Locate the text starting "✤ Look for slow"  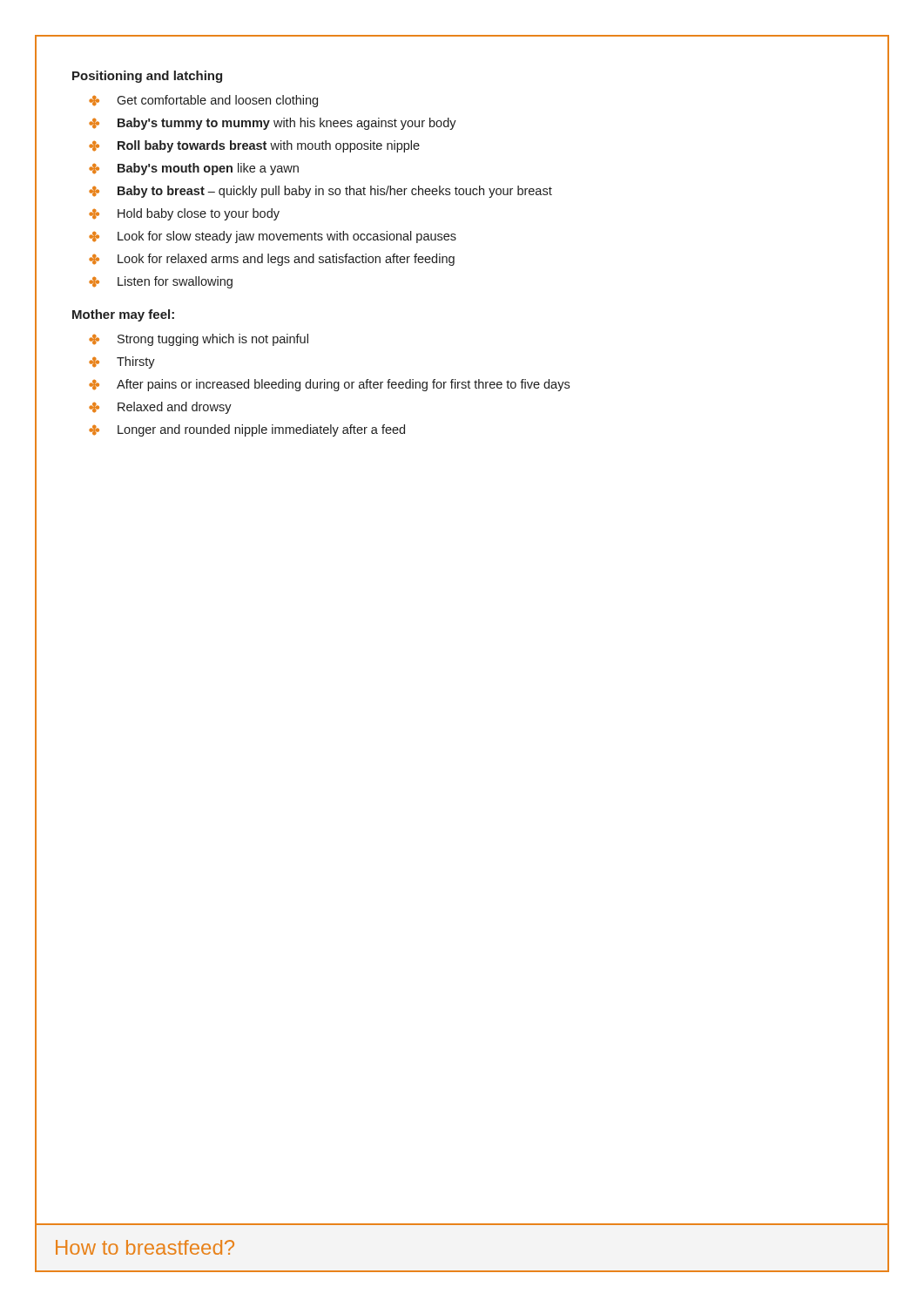(x=273, y=237)
